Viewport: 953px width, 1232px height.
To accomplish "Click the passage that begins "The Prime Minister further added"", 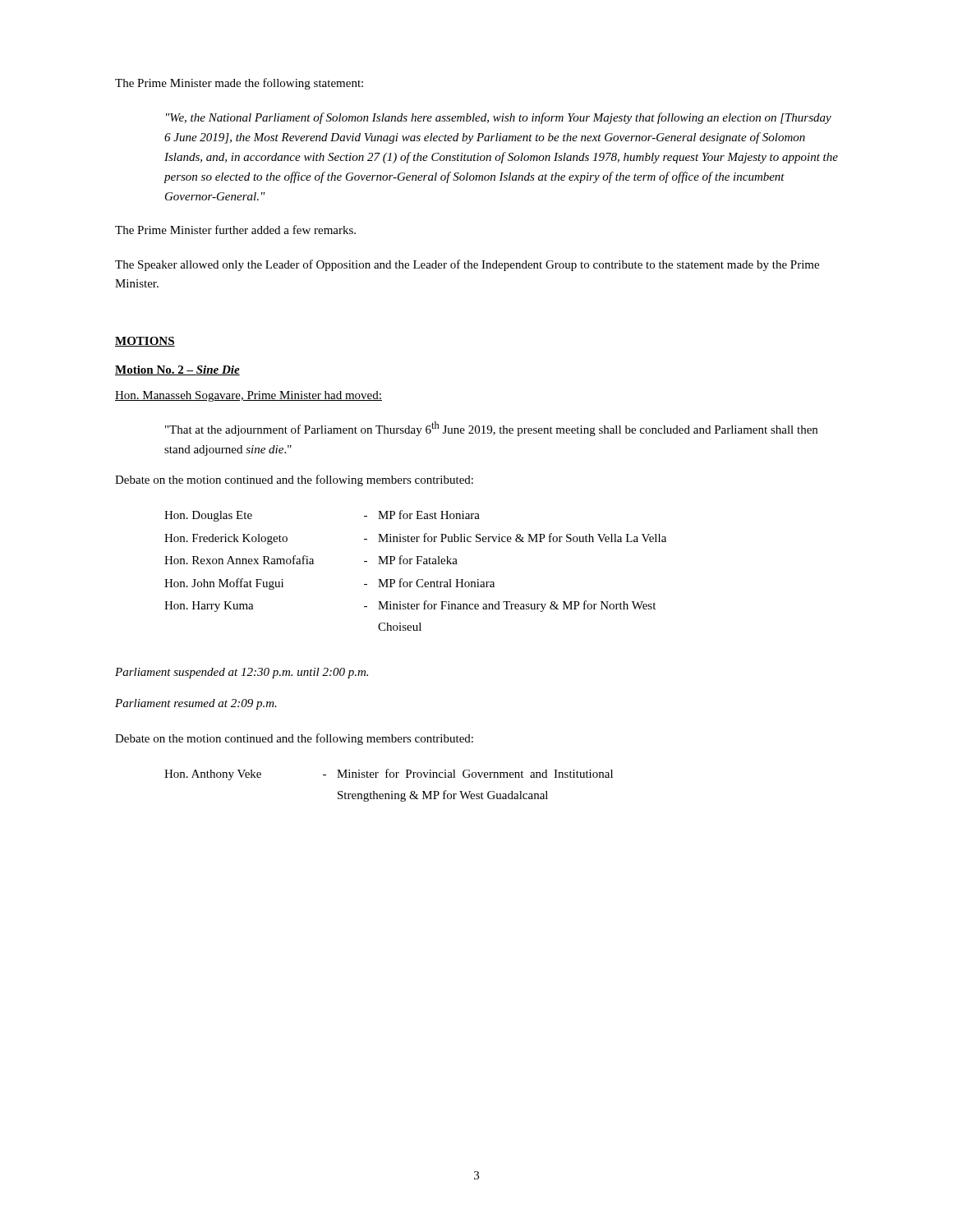I will click(236, 230).
